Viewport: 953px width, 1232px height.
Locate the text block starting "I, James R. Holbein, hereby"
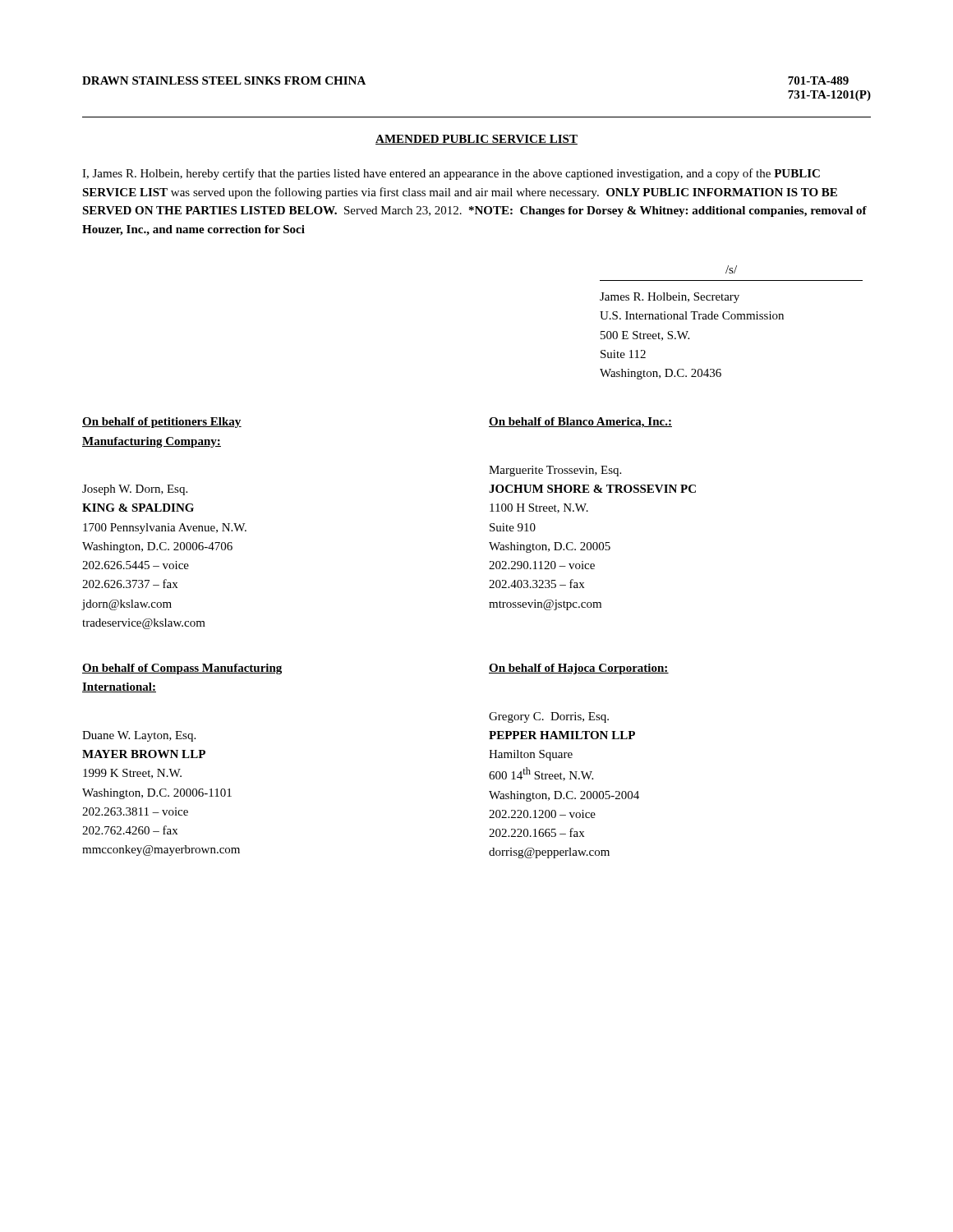pos(474,201)
